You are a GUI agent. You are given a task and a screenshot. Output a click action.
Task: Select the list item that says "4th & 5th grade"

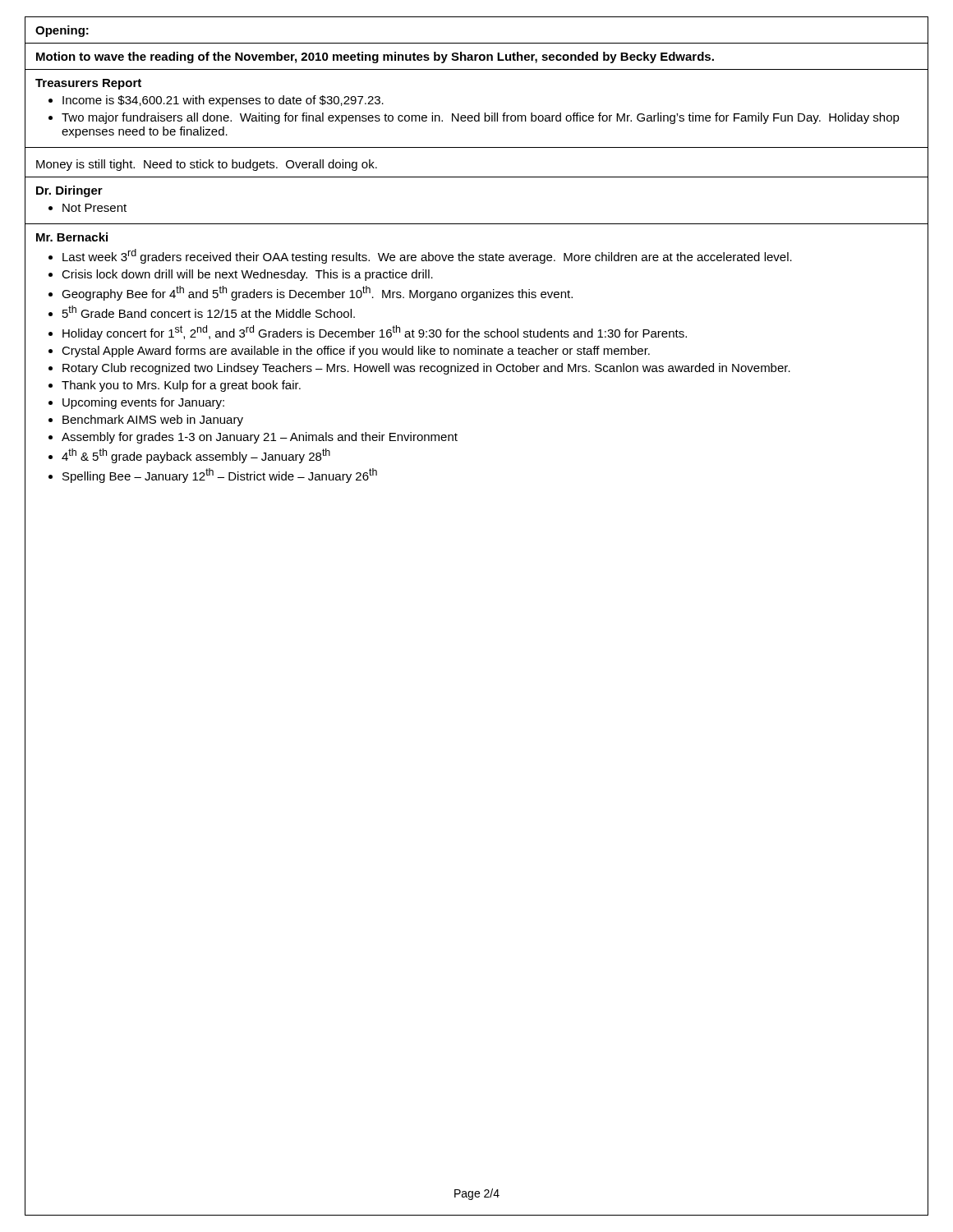coord(196,455)
